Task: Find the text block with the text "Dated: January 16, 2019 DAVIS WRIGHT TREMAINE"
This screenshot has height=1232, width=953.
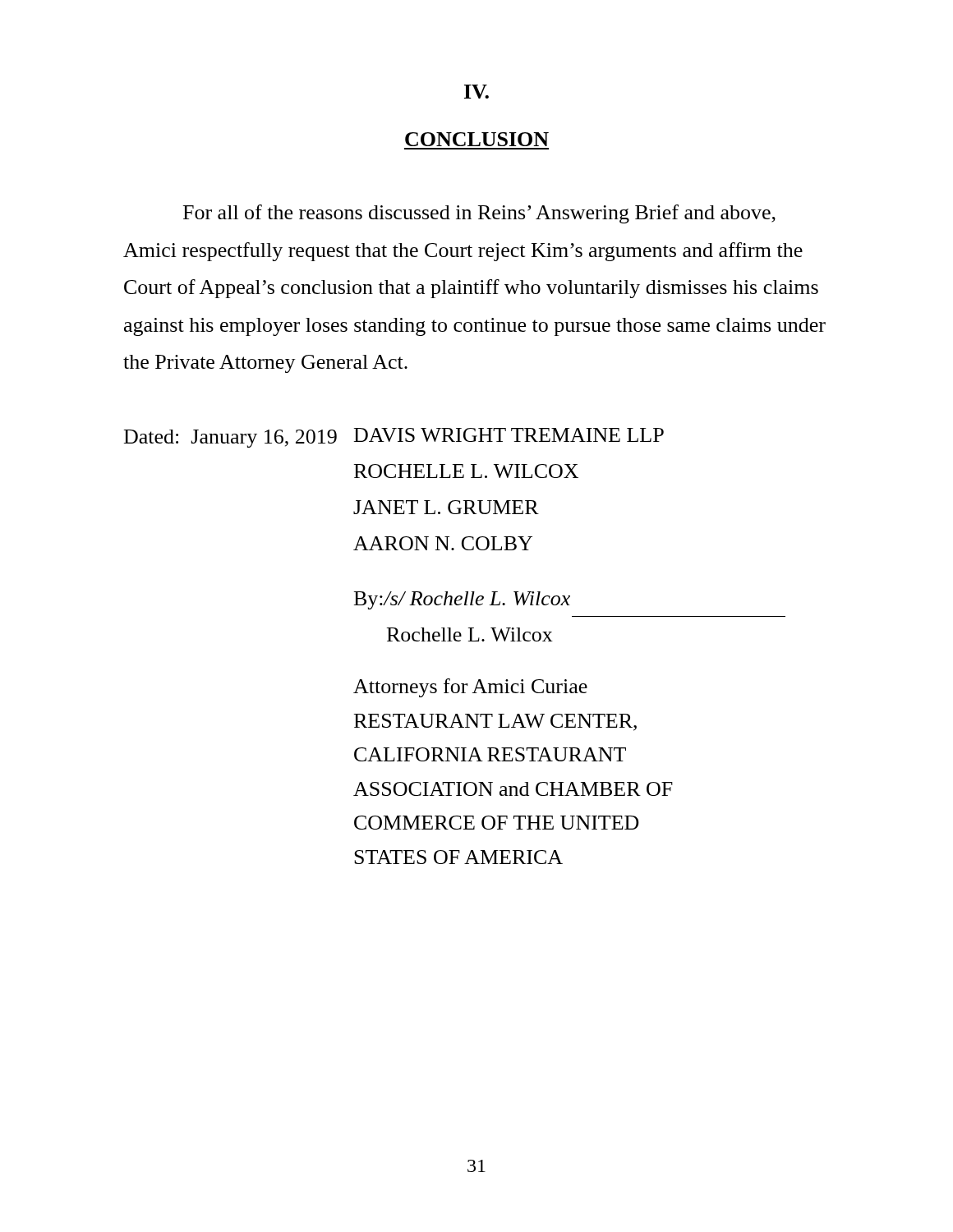Action: [x=476, y=646]
